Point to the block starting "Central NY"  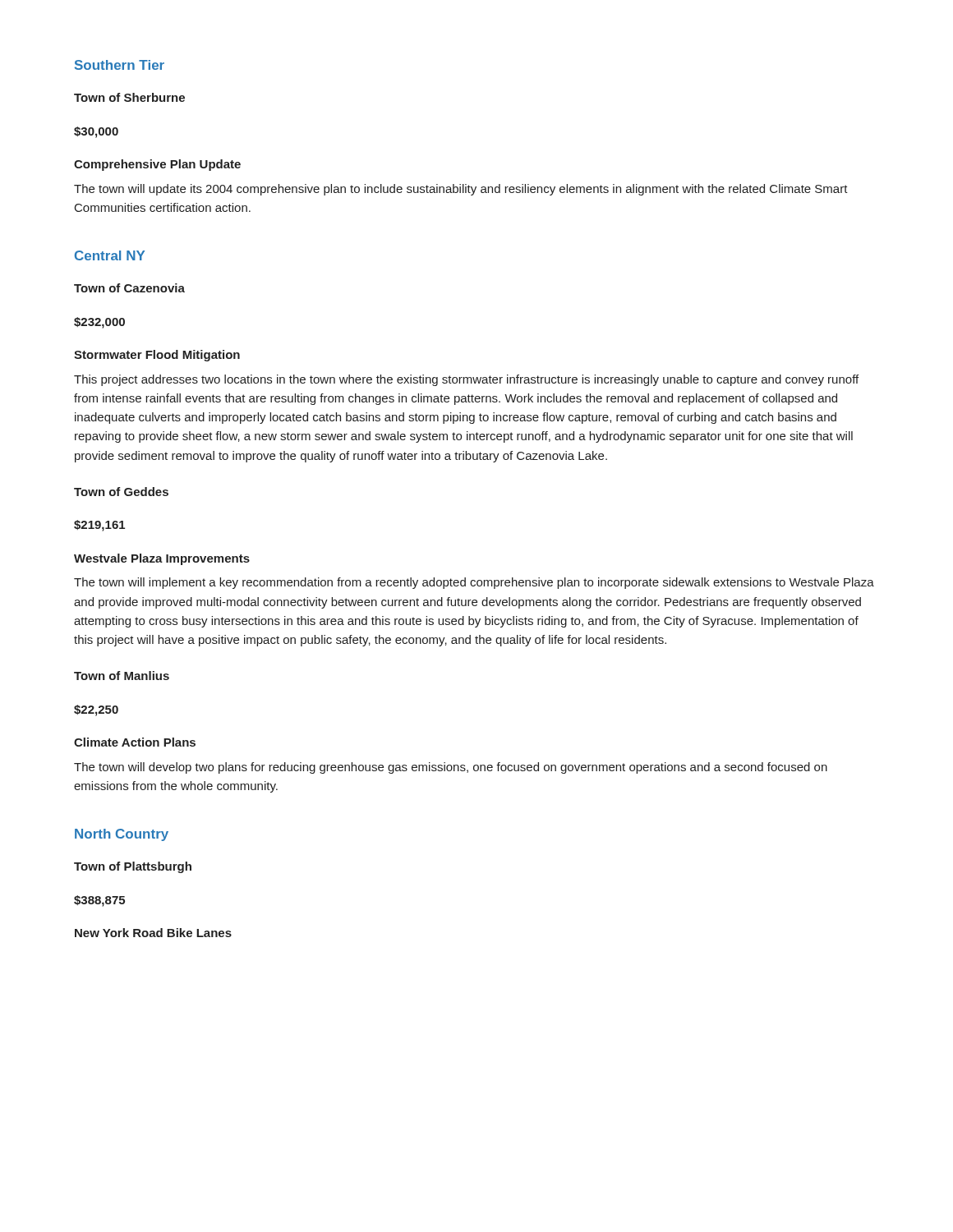pos(110,256)
